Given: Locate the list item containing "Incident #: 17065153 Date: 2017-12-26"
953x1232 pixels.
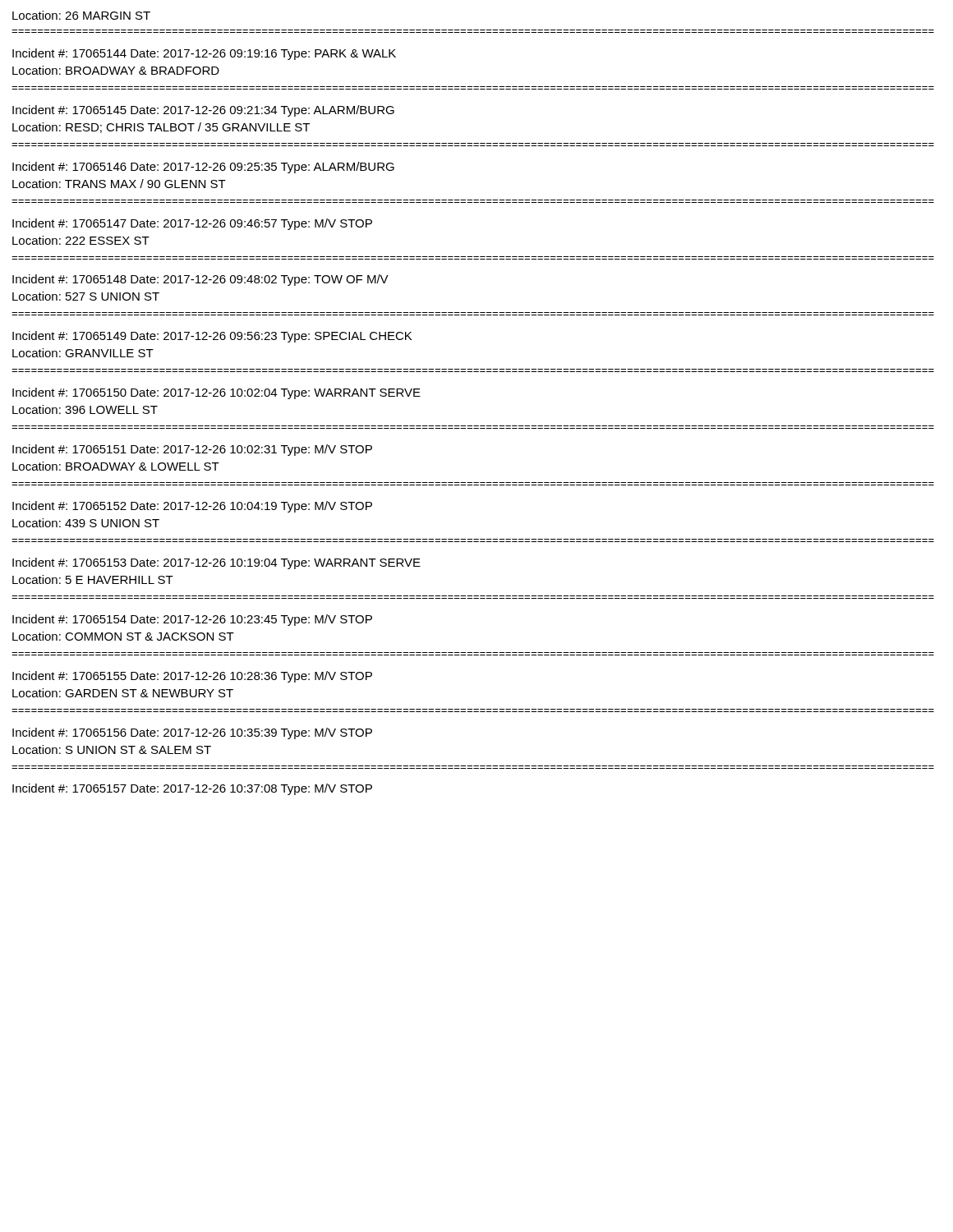Looking at the screenshot, I should (x=216, y=563).
